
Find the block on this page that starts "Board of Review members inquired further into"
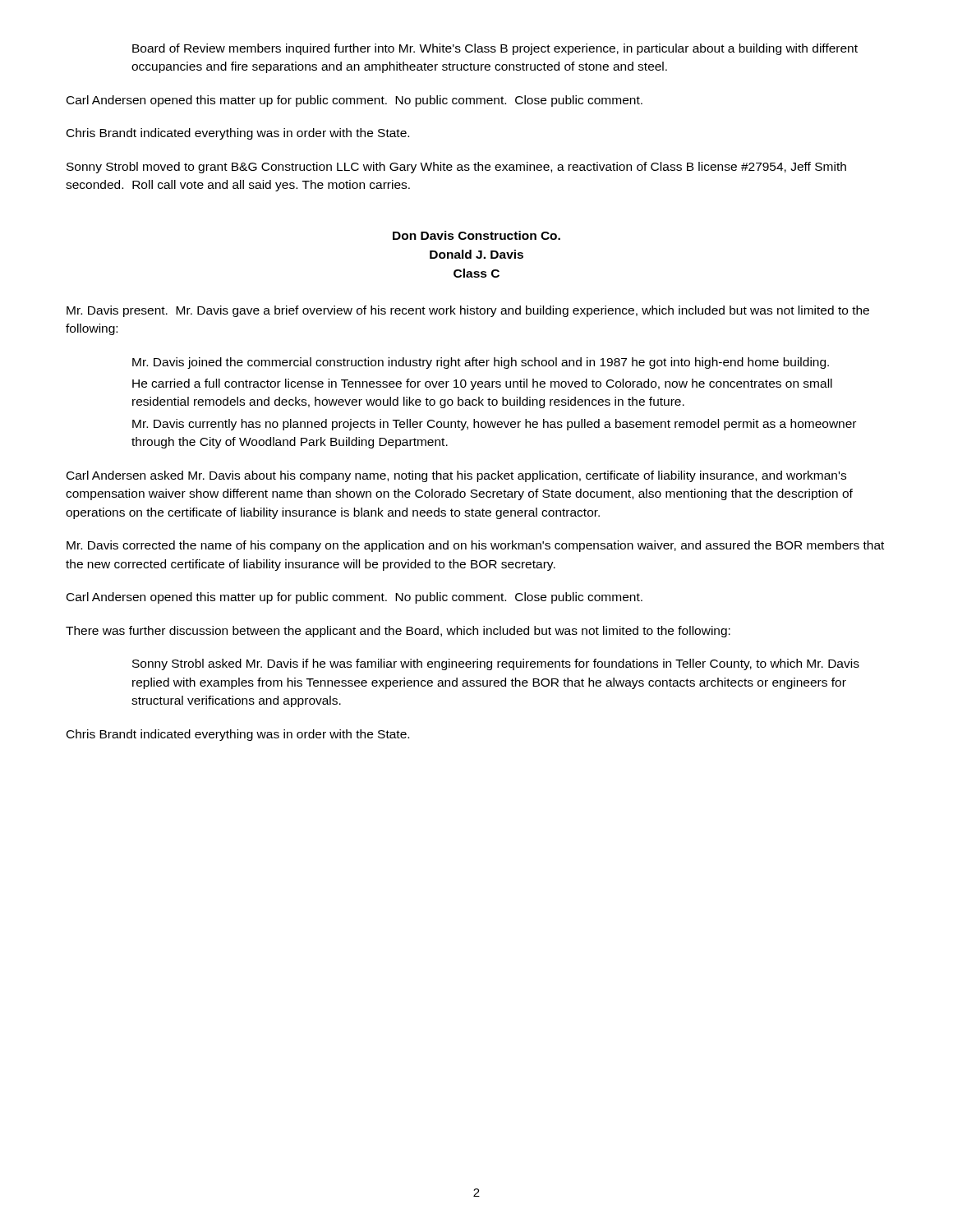[x=495, y=57]
